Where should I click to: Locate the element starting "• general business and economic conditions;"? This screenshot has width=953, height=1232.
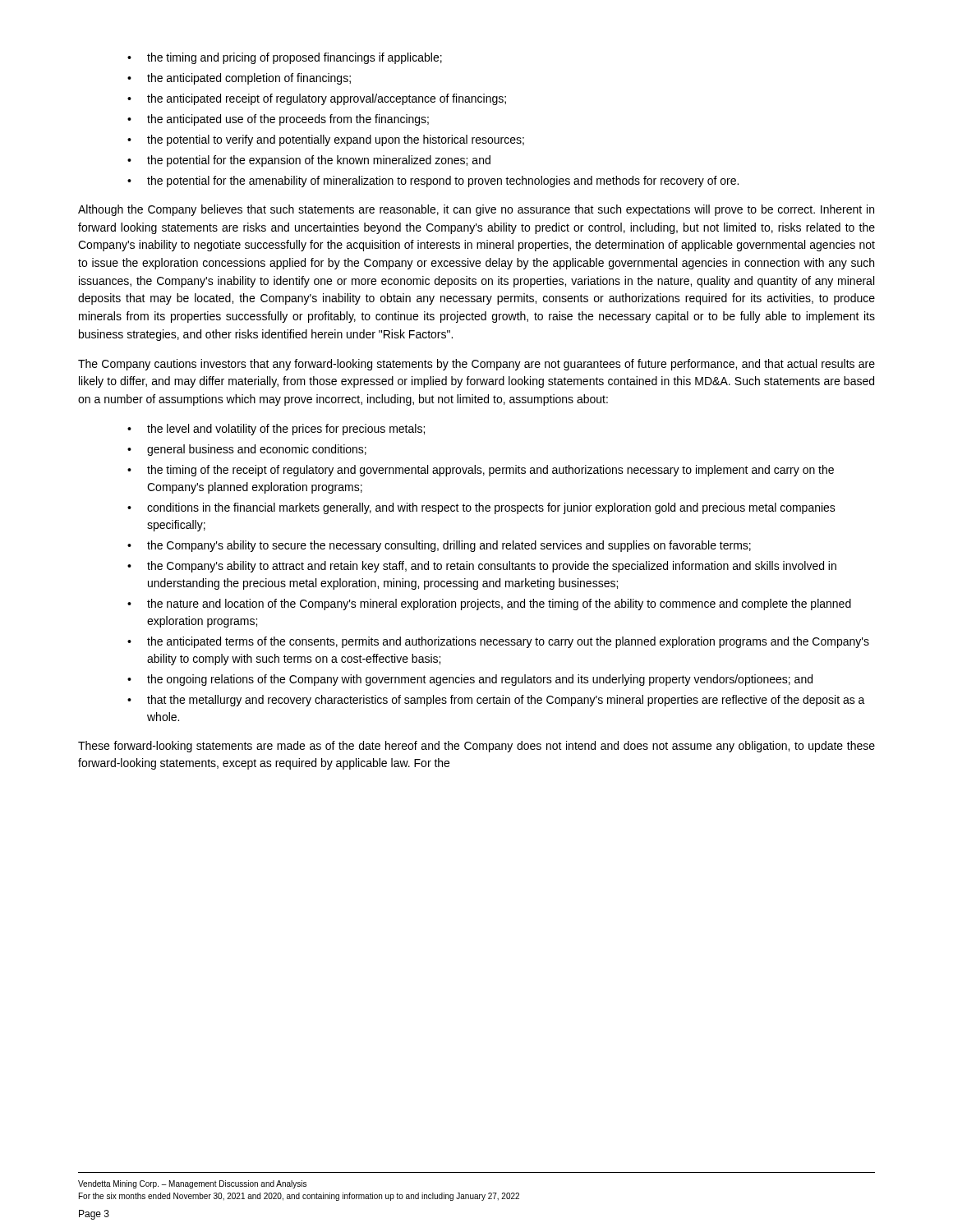tap(247, 450)
